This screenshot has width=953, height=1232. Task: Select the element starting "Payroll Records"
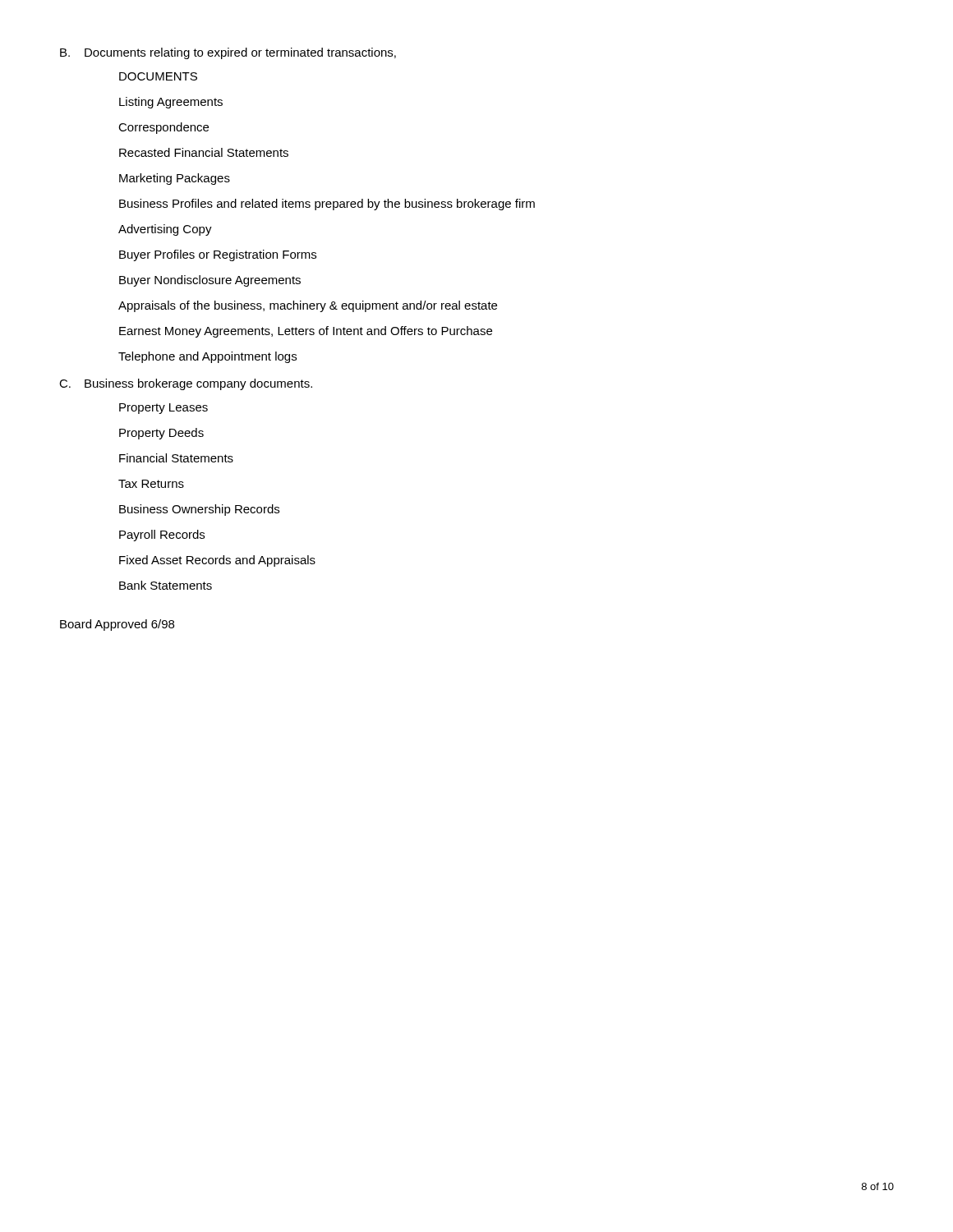click(x=162, y=534)
